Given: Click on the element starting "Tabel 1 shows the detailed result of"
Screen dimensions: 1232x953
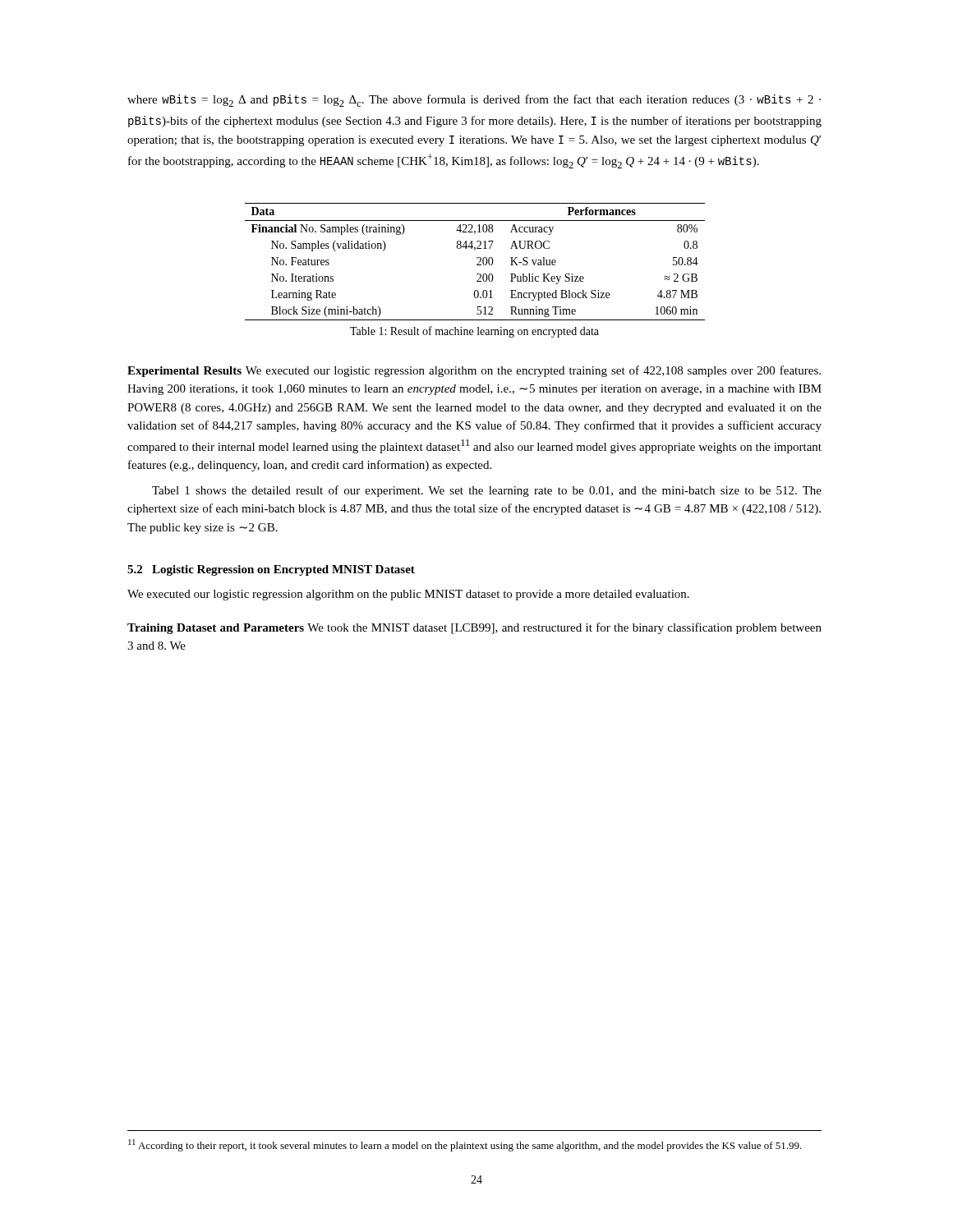Looking at the screenshot, I should (x=474, y=508).
